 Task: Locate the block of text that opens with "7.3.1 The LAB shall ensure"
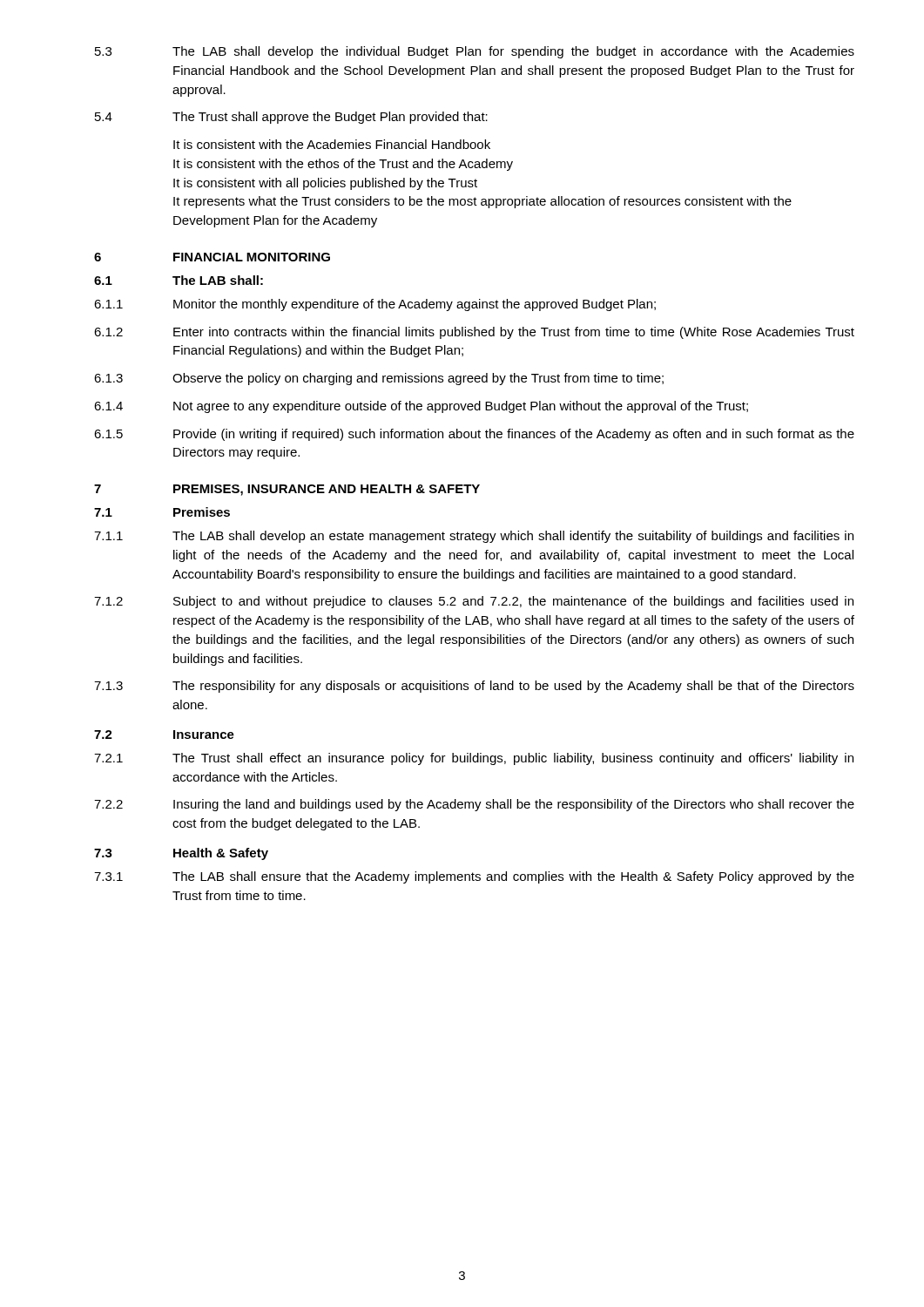click(x=474, y=886)
